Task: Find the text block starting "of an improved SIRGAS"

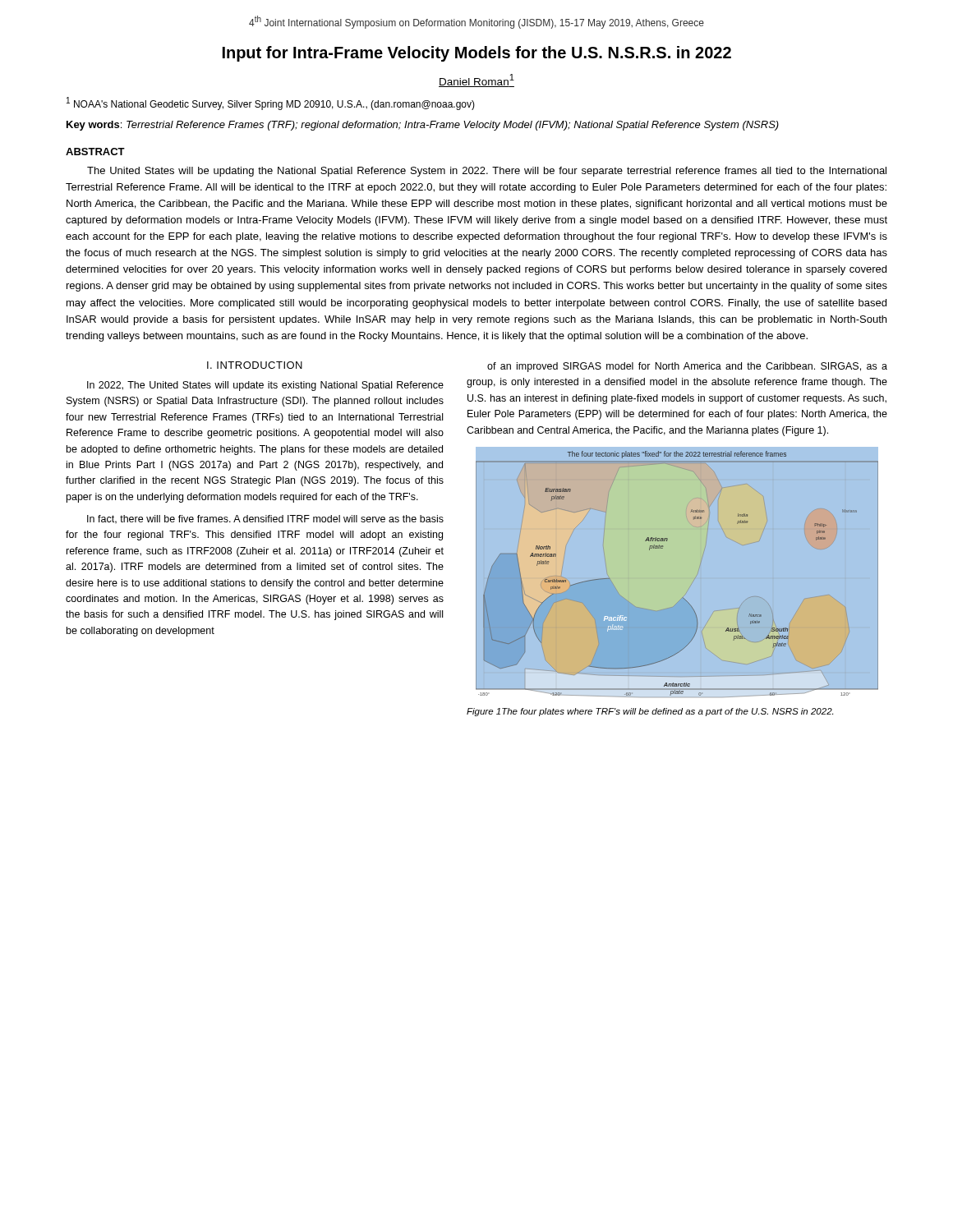Action: [677, 399]
